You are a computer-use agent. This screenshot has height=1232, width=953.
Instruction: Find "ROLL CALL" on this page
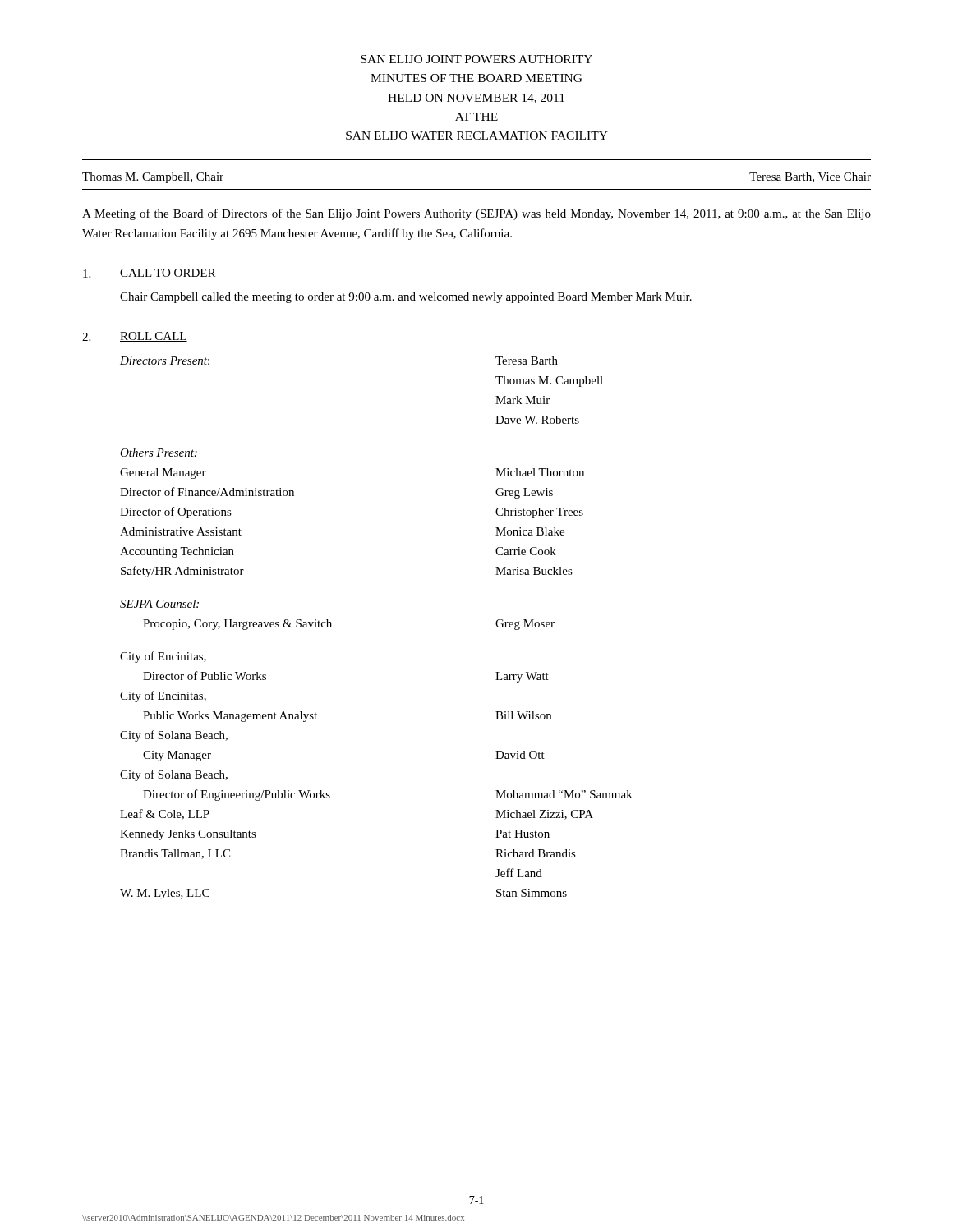153,336
